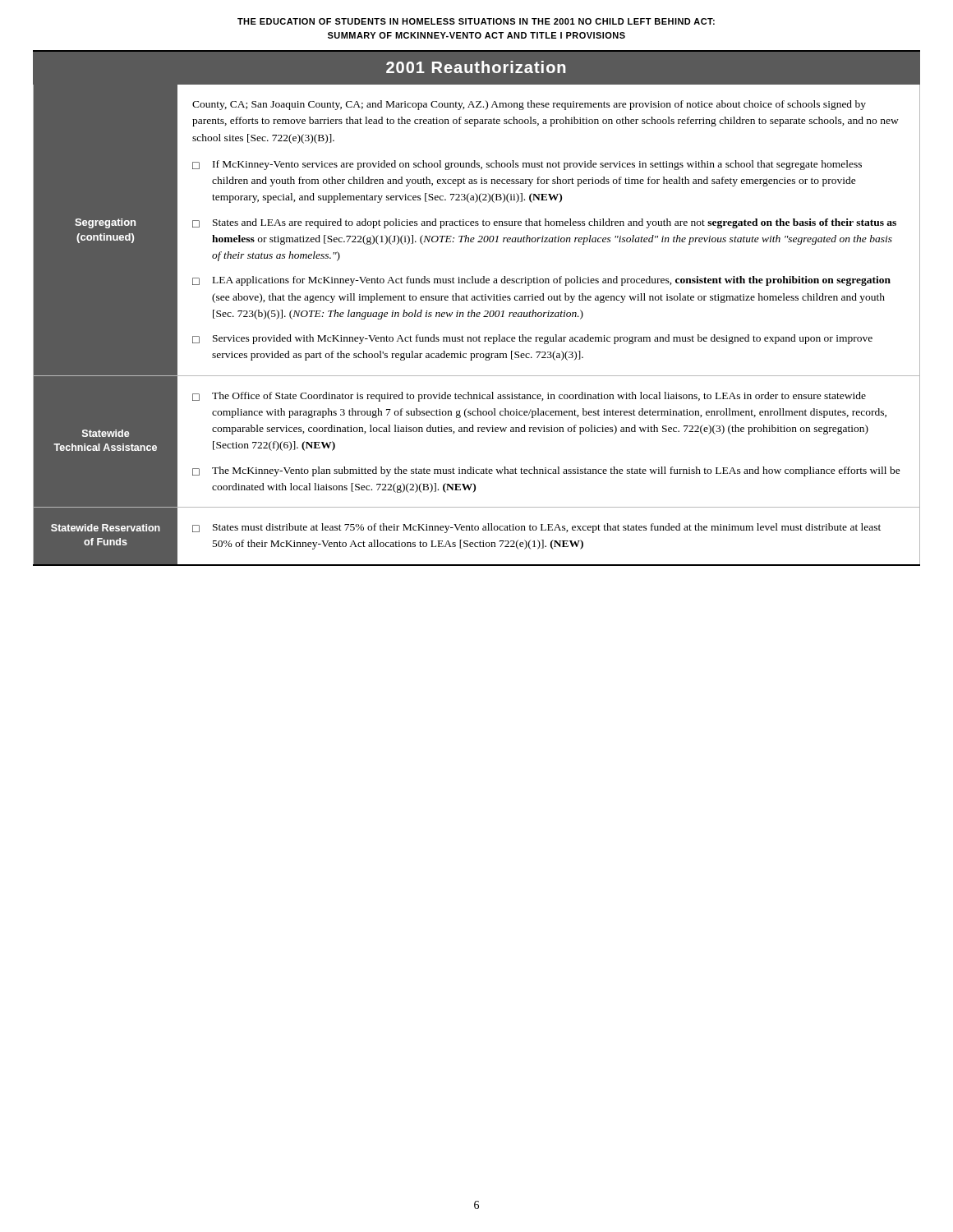Image resolution: width=953 pixels, height=1232 pixels.
Task: Locate the list item that reads "□ Services provided with"
Action: coord(547,347)
